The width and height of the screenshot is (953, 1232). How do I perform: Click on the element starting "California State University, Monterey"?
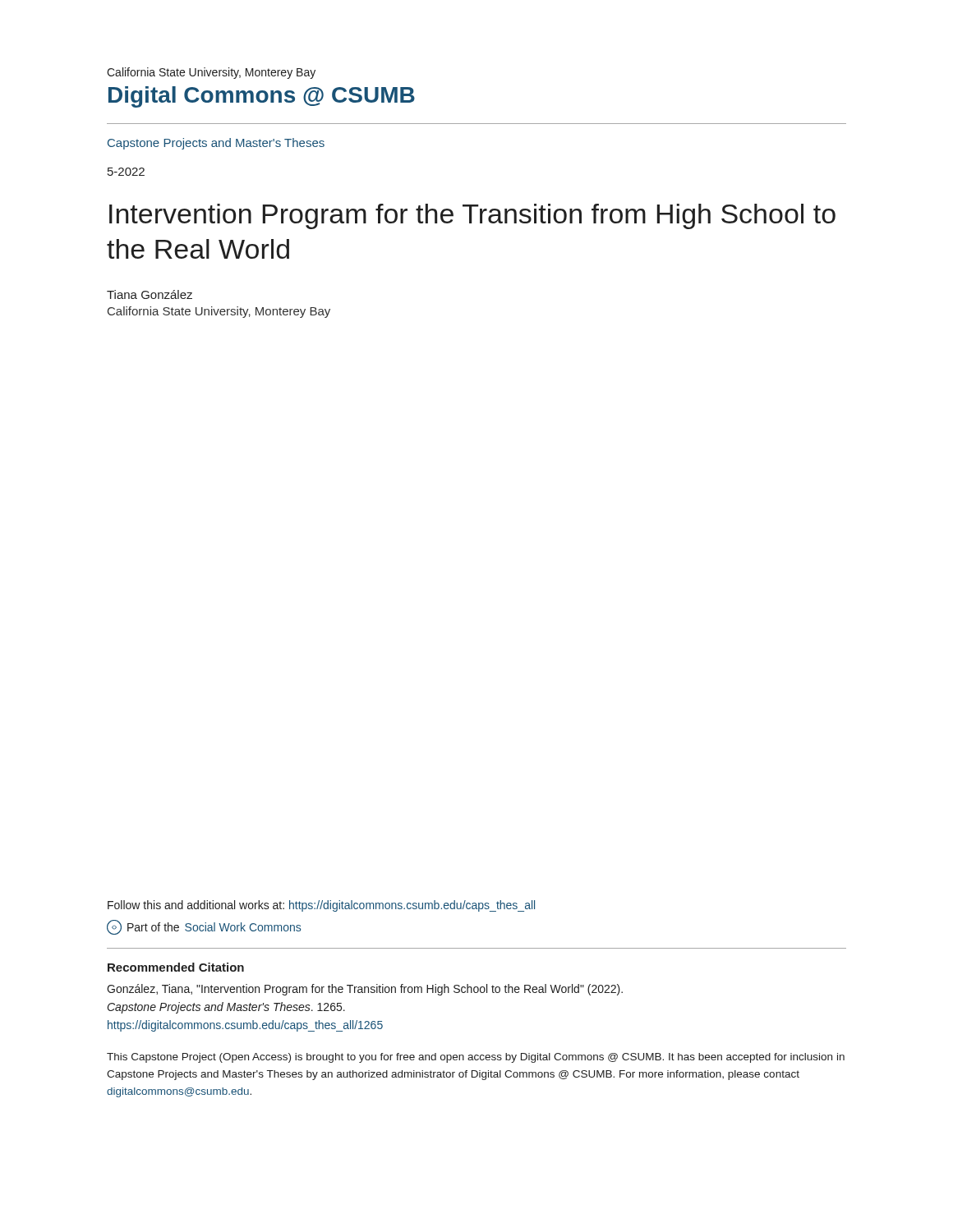(211, 72)
